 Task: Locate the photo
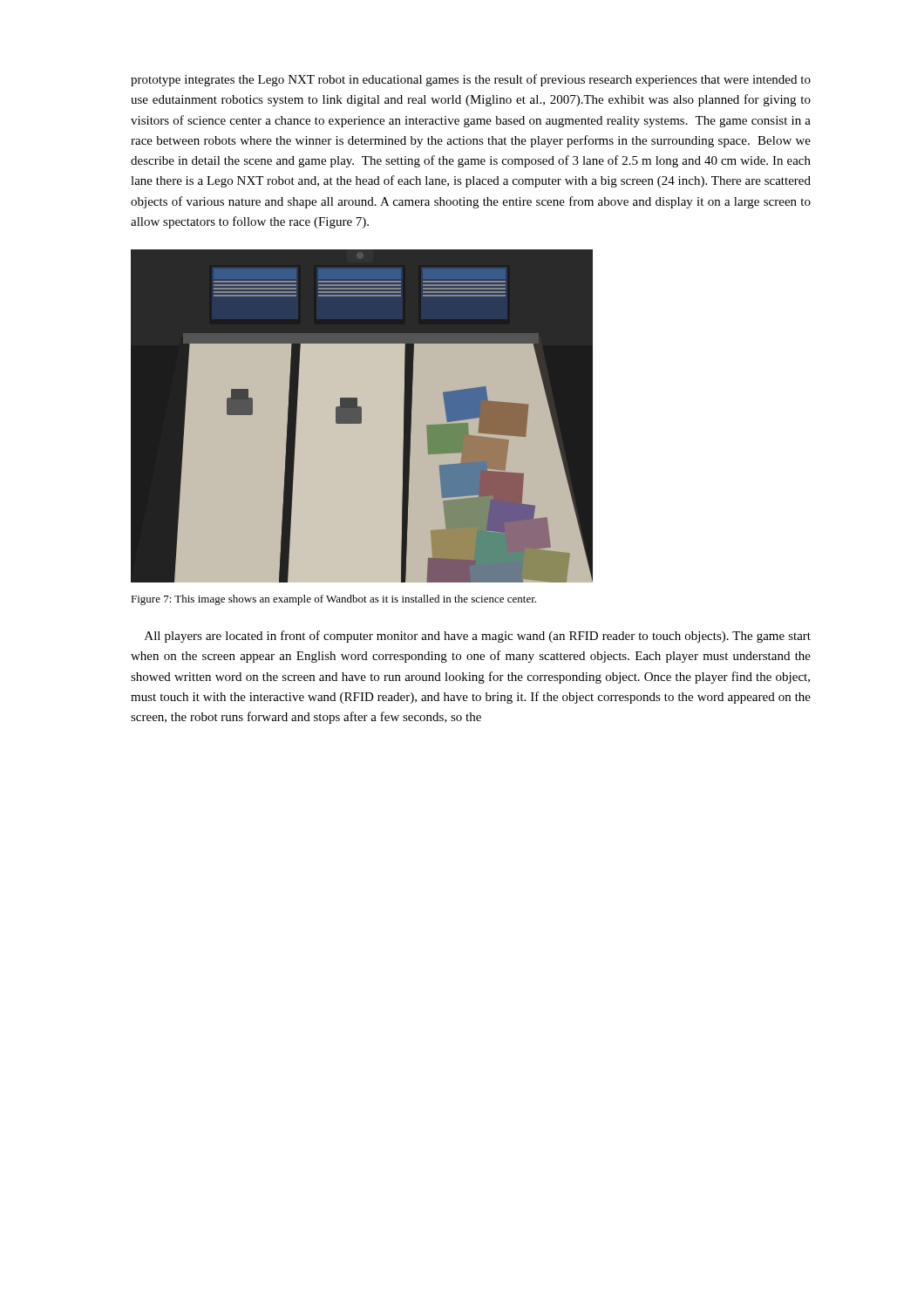click(471, 418)
